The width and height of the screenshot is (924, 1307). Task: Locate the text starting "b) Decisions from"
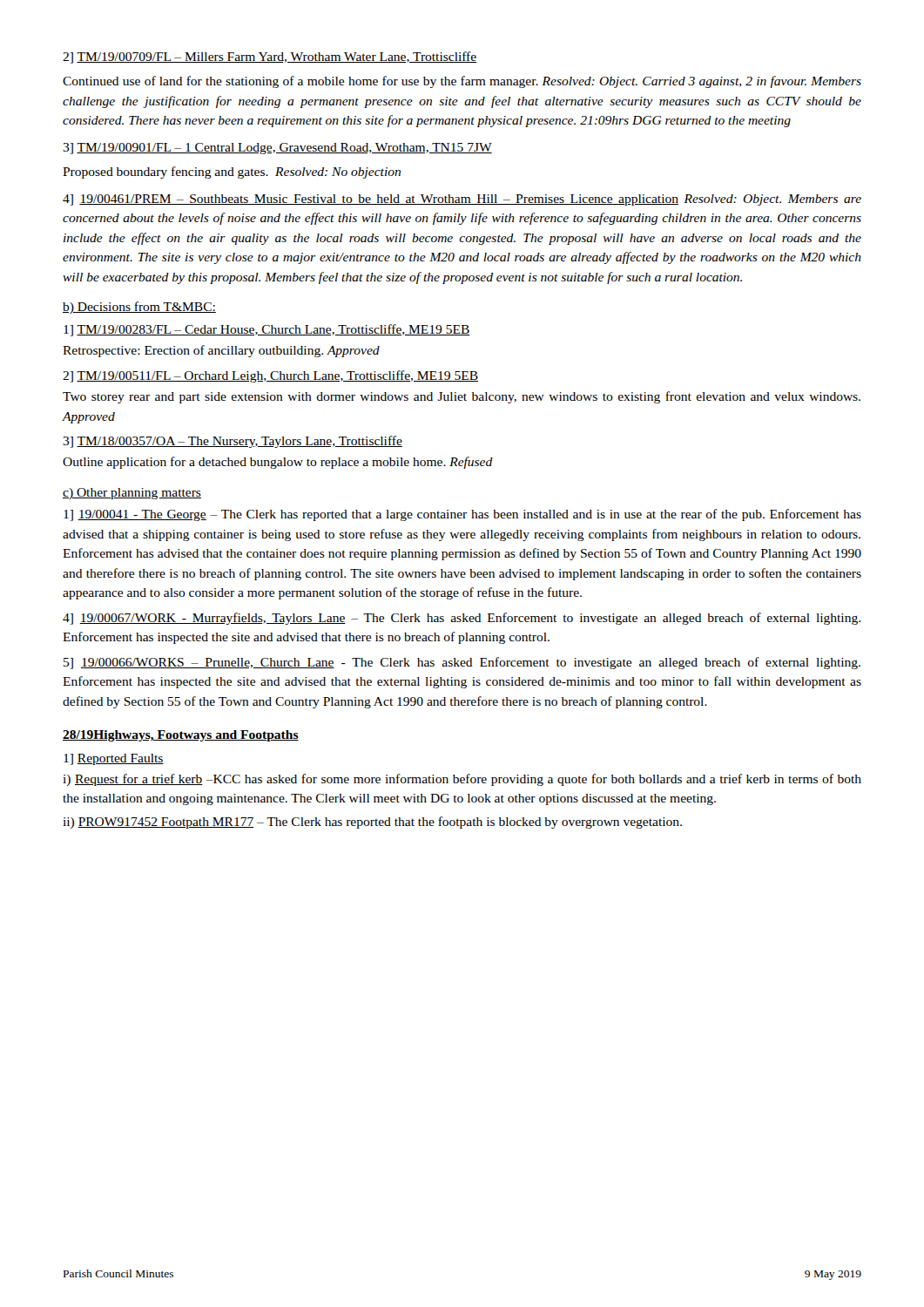139,306
